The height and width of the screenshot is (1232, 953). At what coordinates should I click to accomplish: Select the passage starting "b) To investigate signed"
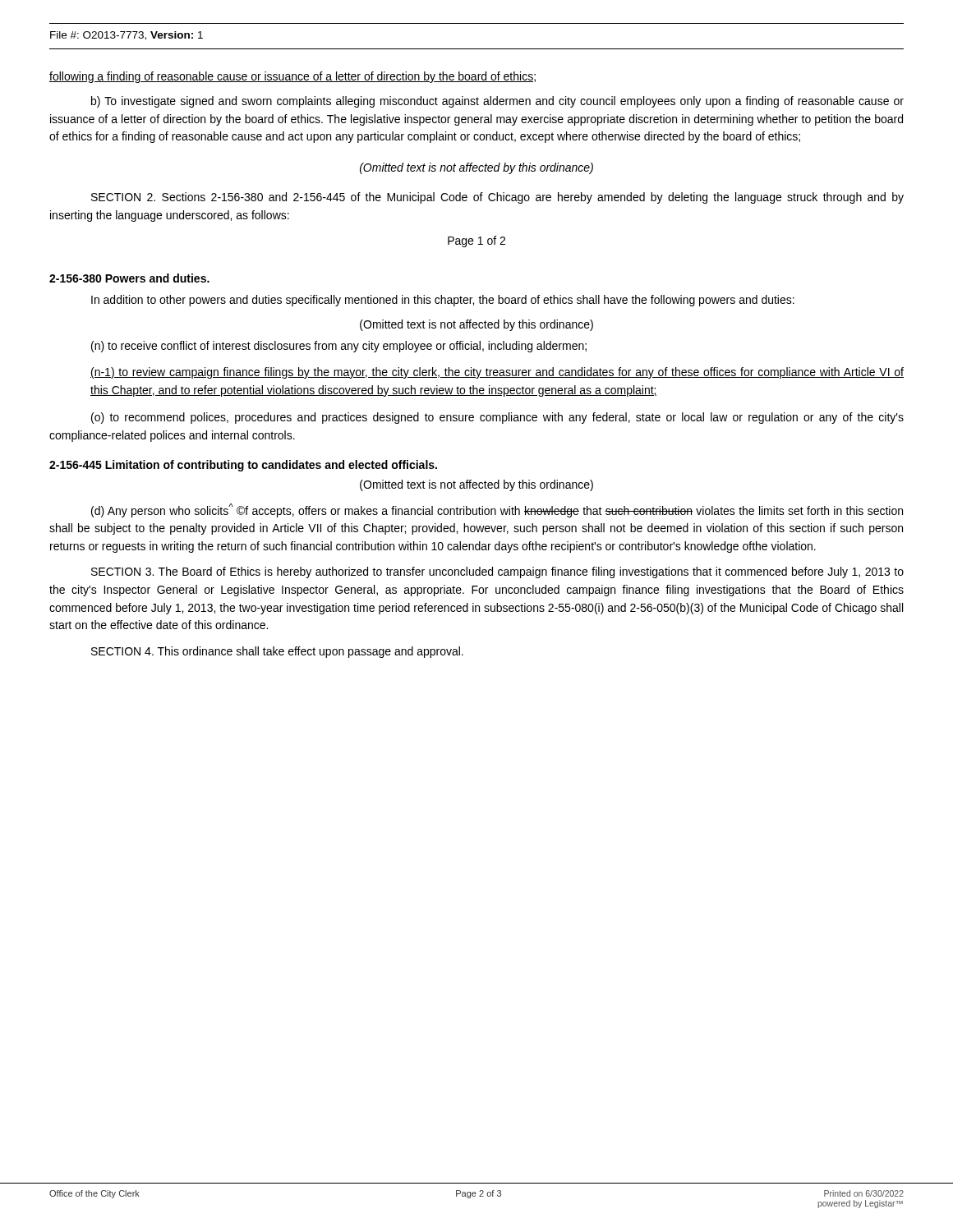coord(476,119)
